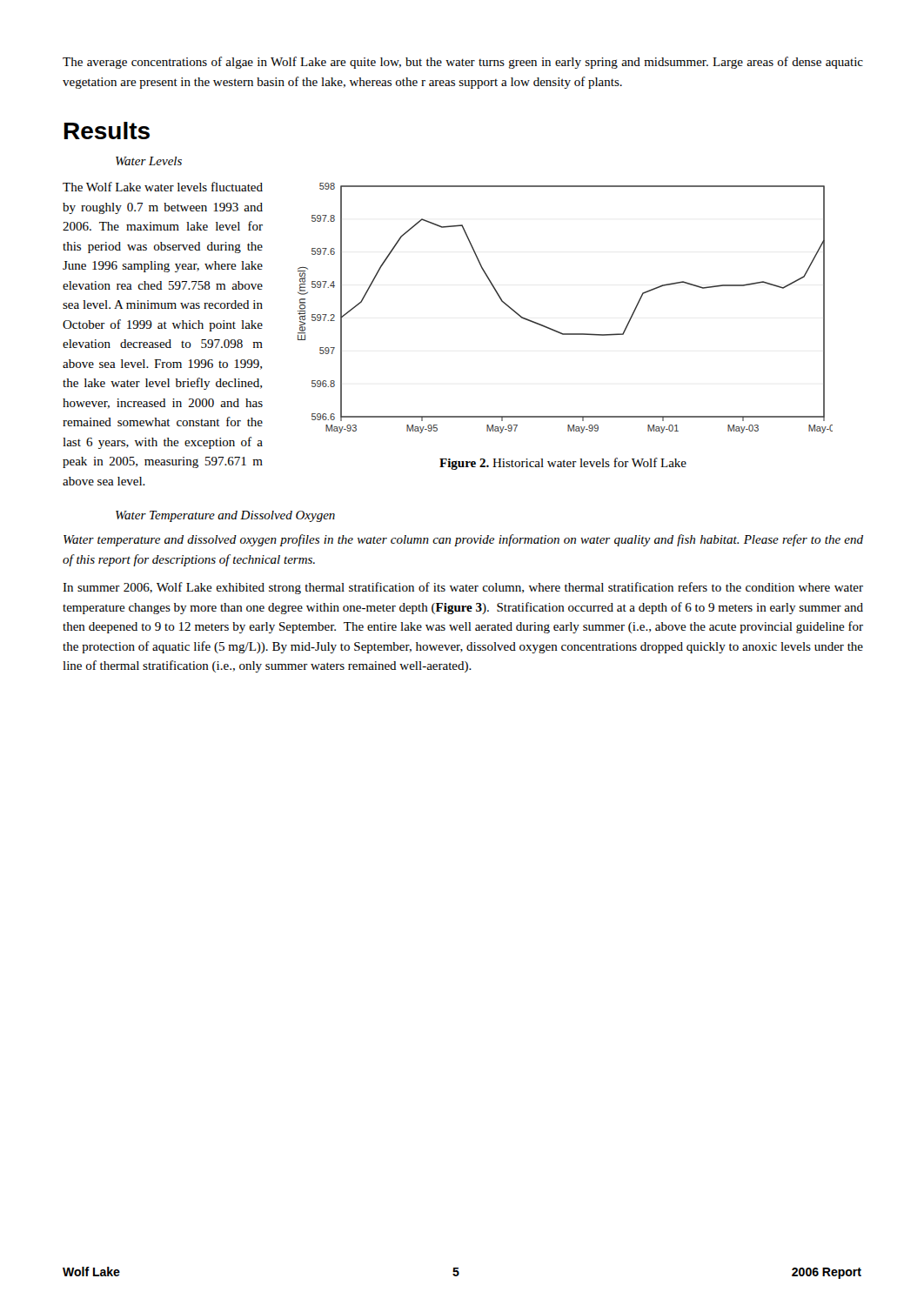Navigate to the block starting "Water Levels"
This screenshot has height=1305, width=924.
[148, 161]
